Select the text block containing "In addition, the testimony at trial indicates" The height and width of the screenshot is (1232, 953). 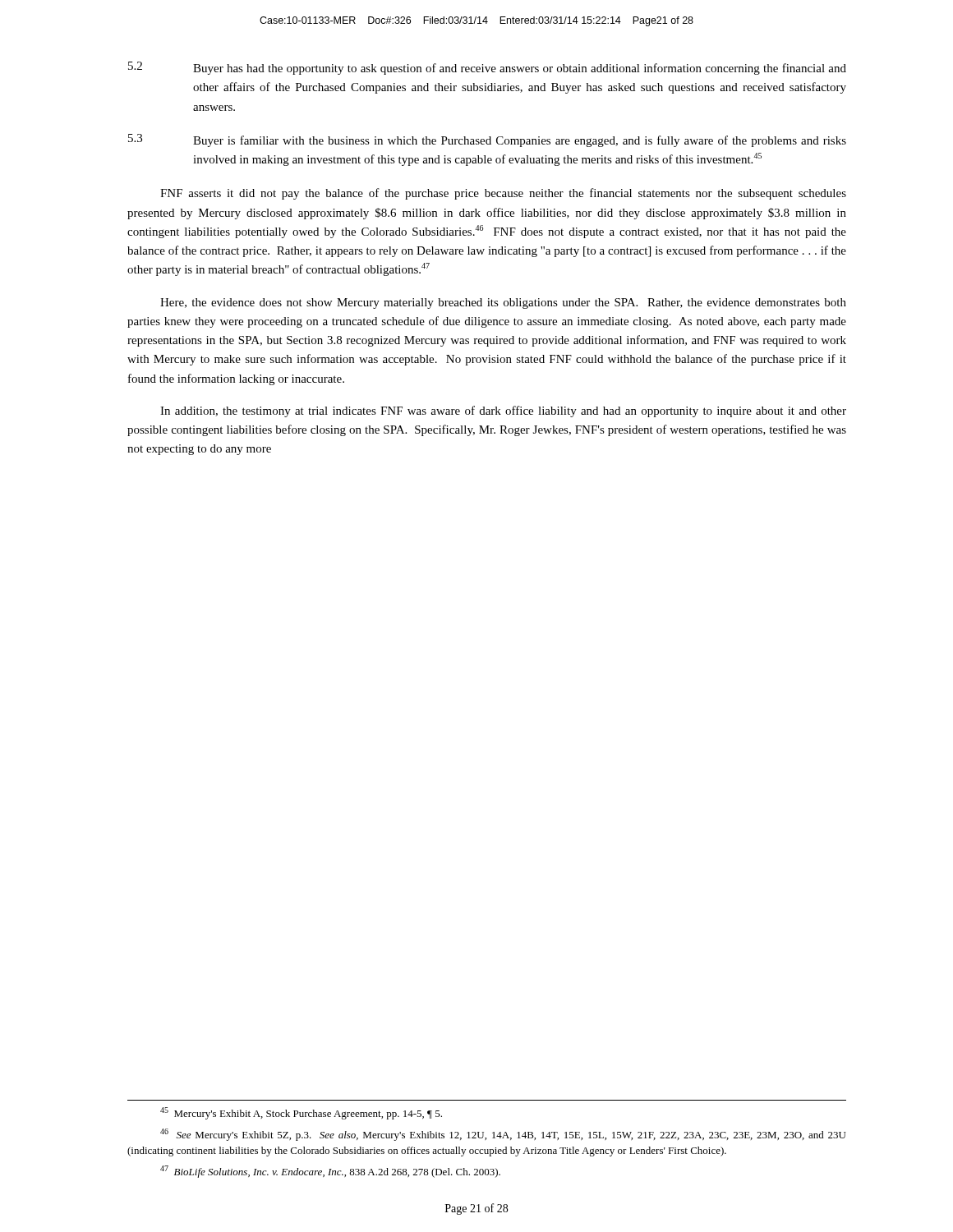click(487, 430)
